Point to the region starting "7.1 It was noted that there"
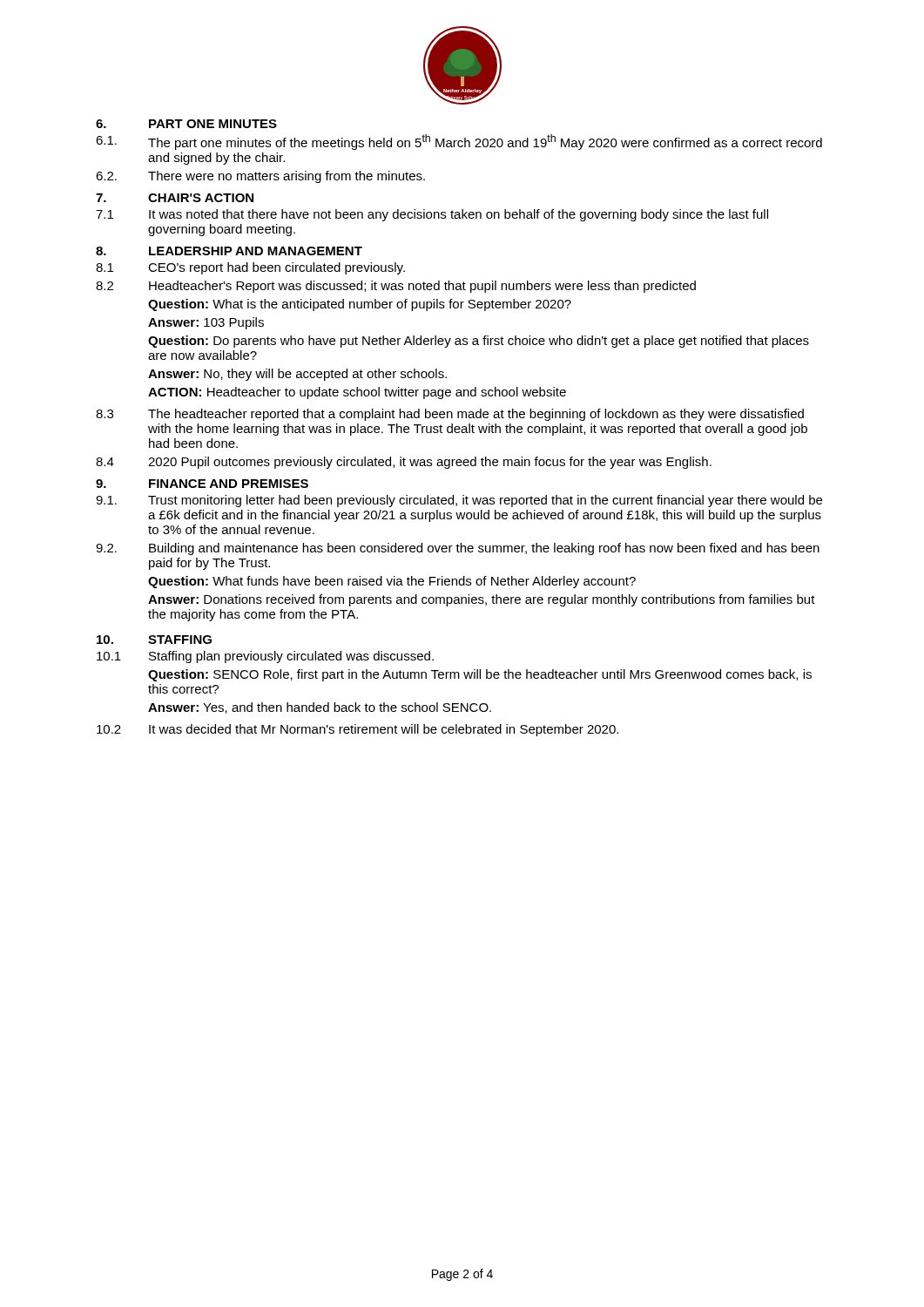Image resolution: width=924 pixels, height=1307 pixels. pyautogui.click(x=462, y=221)
